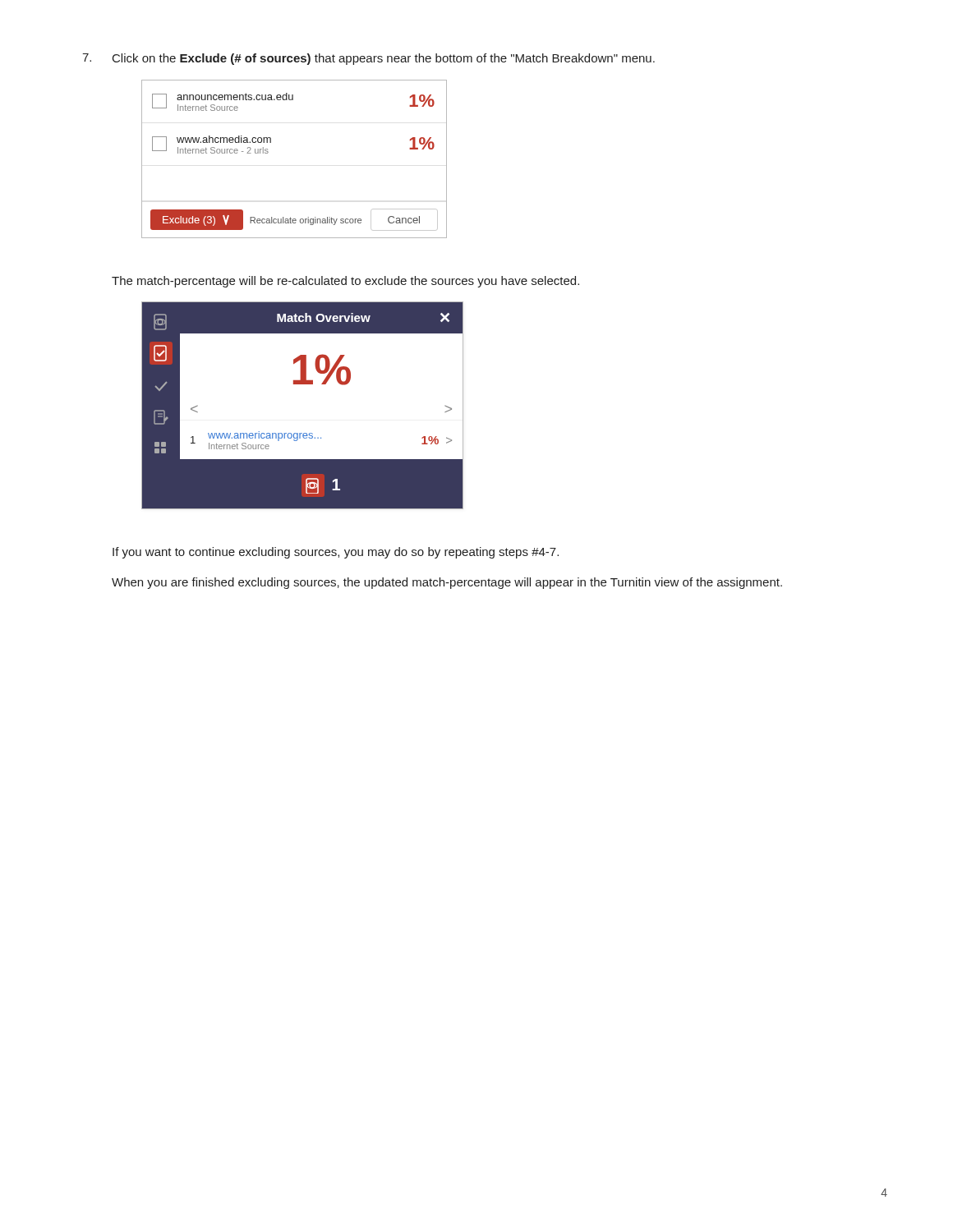Screen dimensions: 1232x953
Task: Point to the element starting "The match-percentage will be re-calculated to"
Action: (346, 280)
